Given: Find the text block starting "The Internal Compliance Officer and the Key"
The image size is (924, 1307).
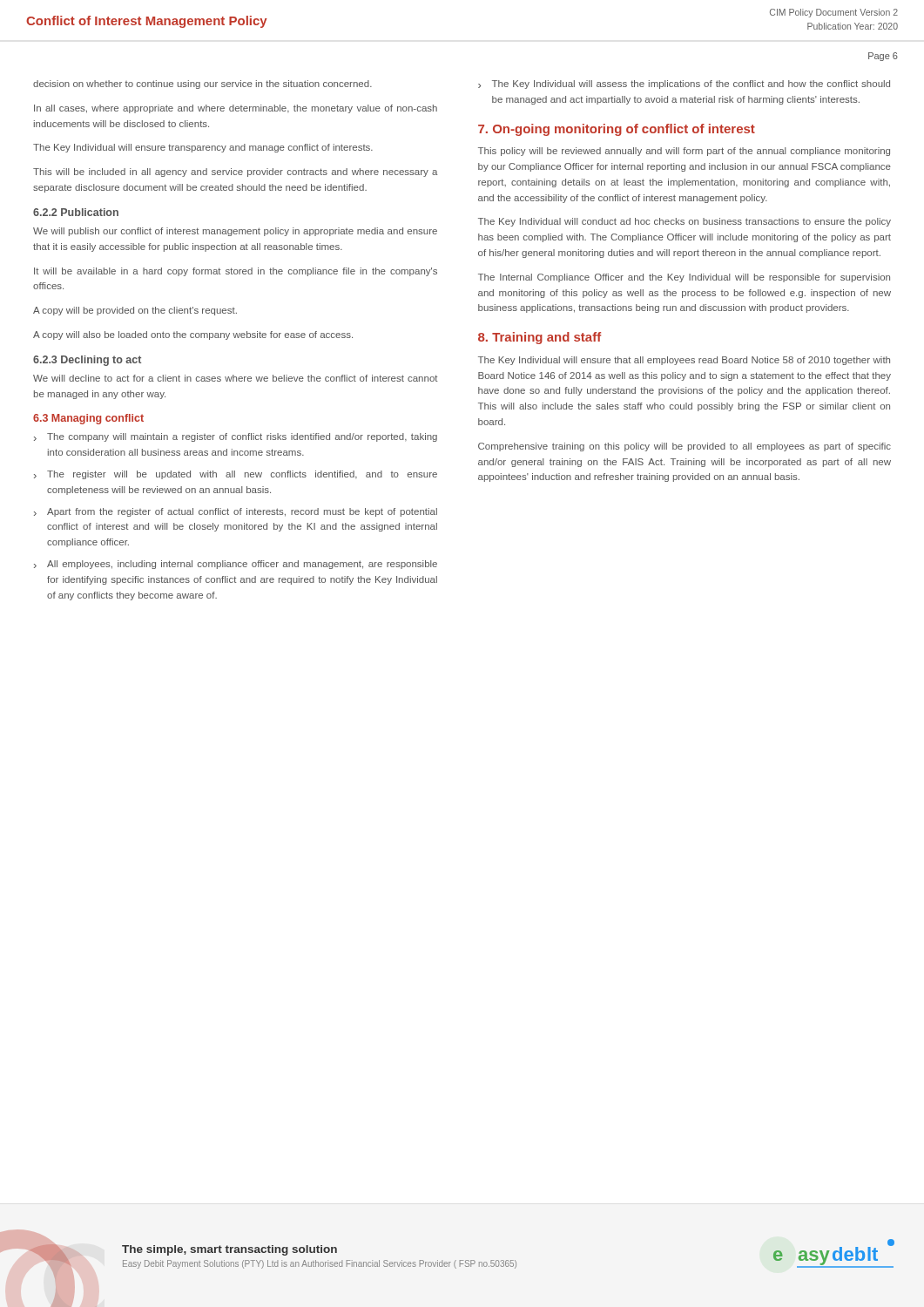Looking at the screenshot, I should [x=684, y=292].
